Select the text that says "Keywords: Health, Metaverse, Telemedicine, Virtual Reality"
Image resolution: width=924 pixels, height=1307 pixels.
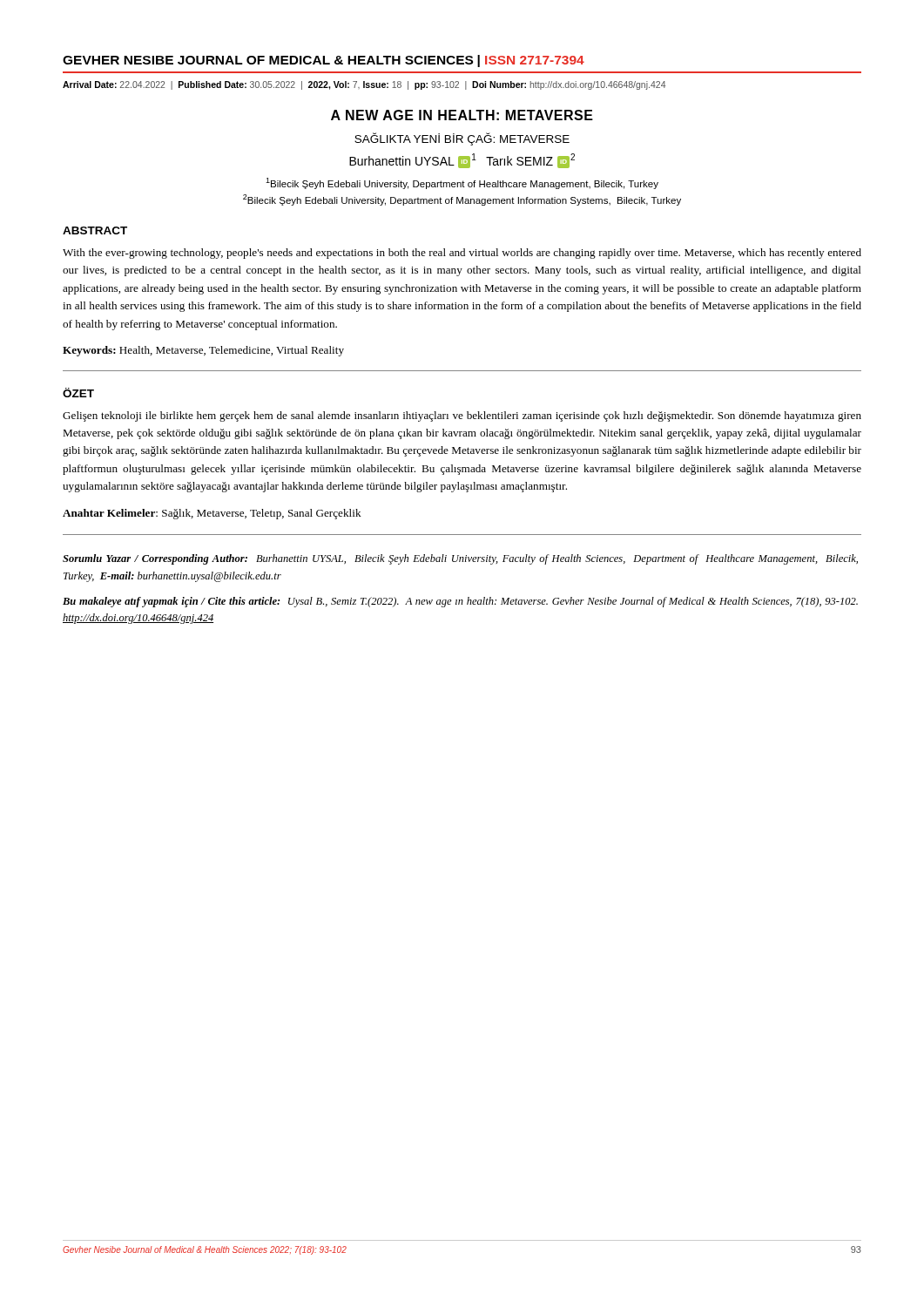[x=203, y=351]
